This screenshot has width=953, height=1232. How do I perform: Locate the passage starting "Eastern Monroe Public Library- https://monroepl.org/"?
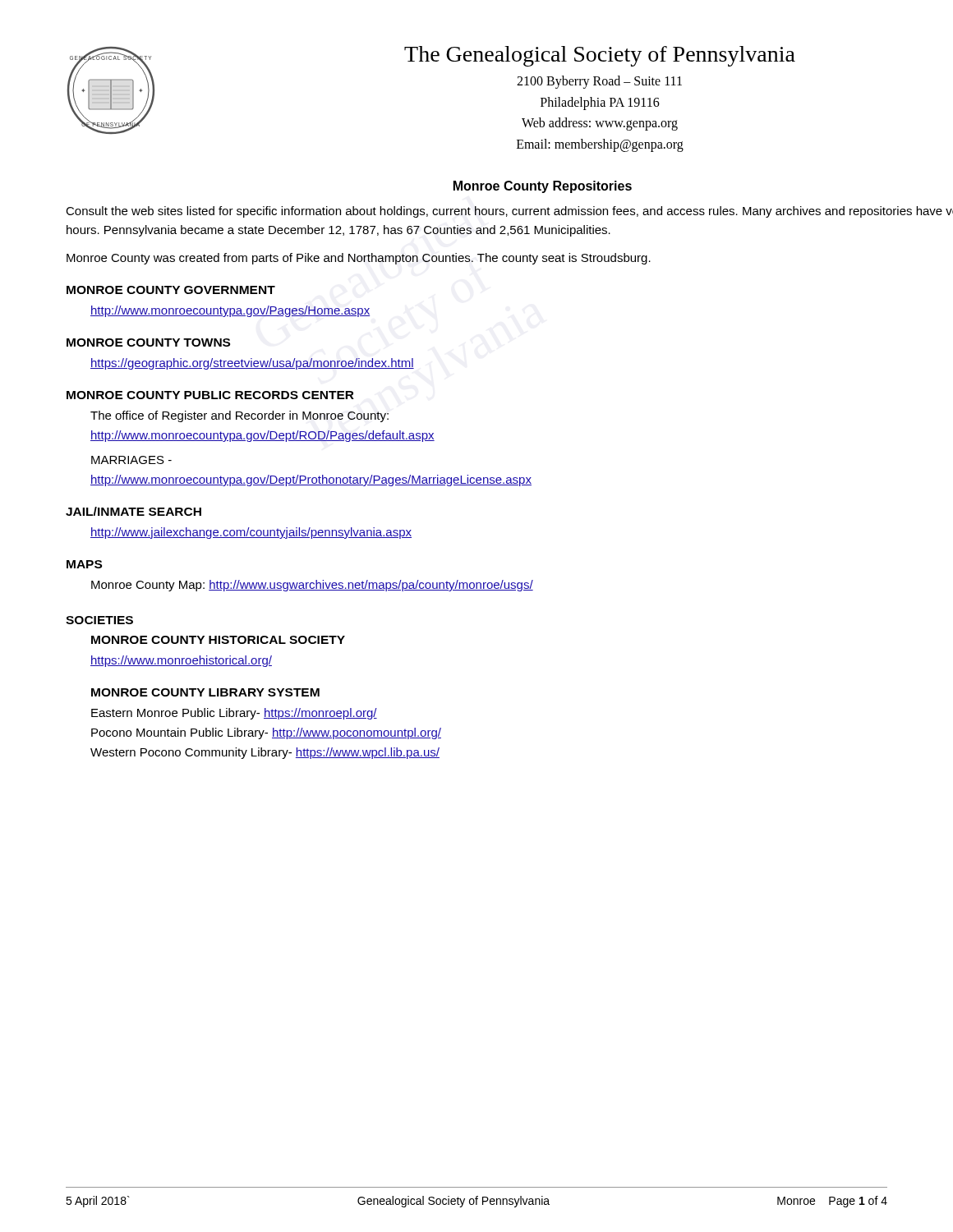point(234,712)
